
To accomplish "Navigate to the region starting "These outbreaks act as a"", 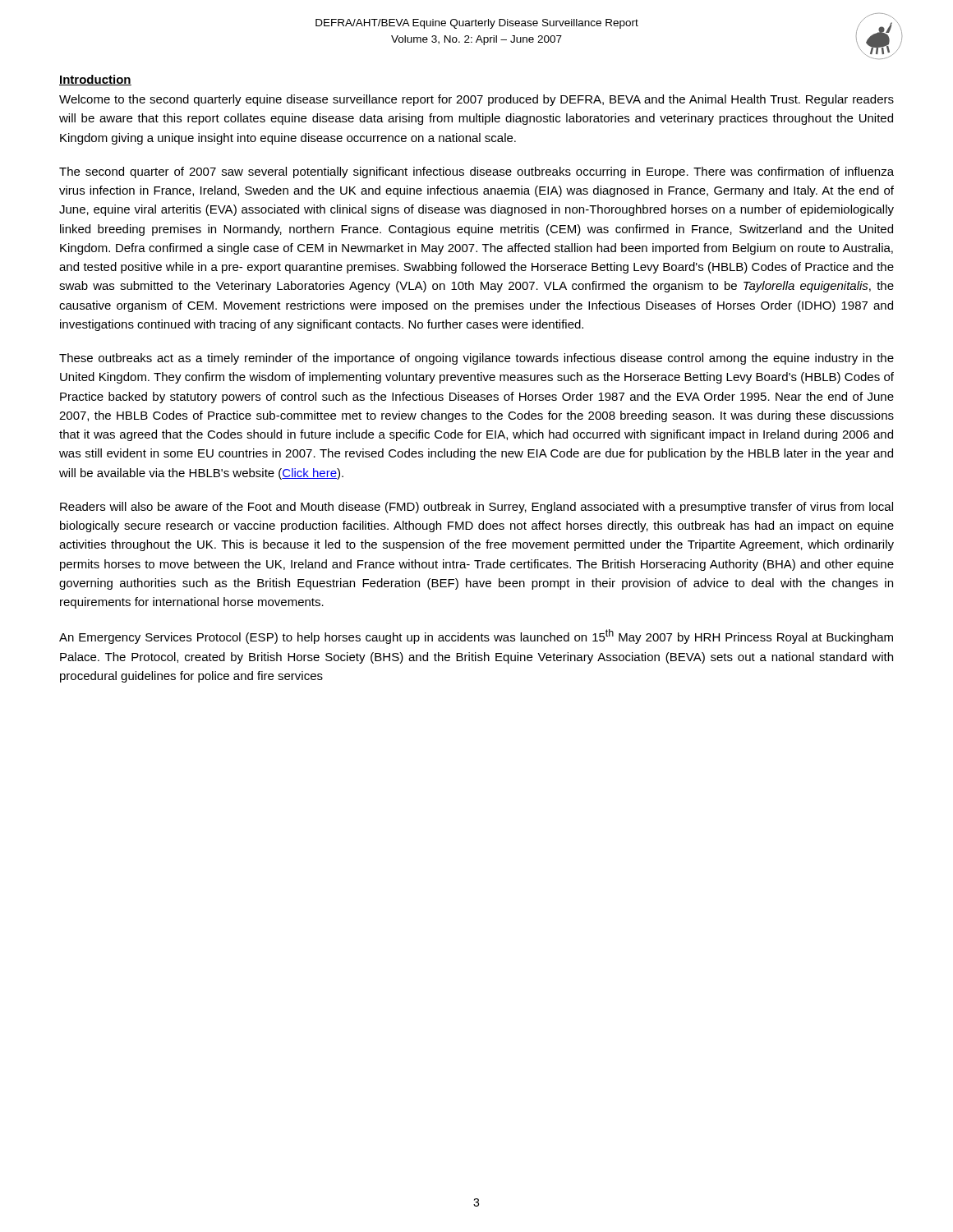I will pyautogui.click(x=476, y=415).
